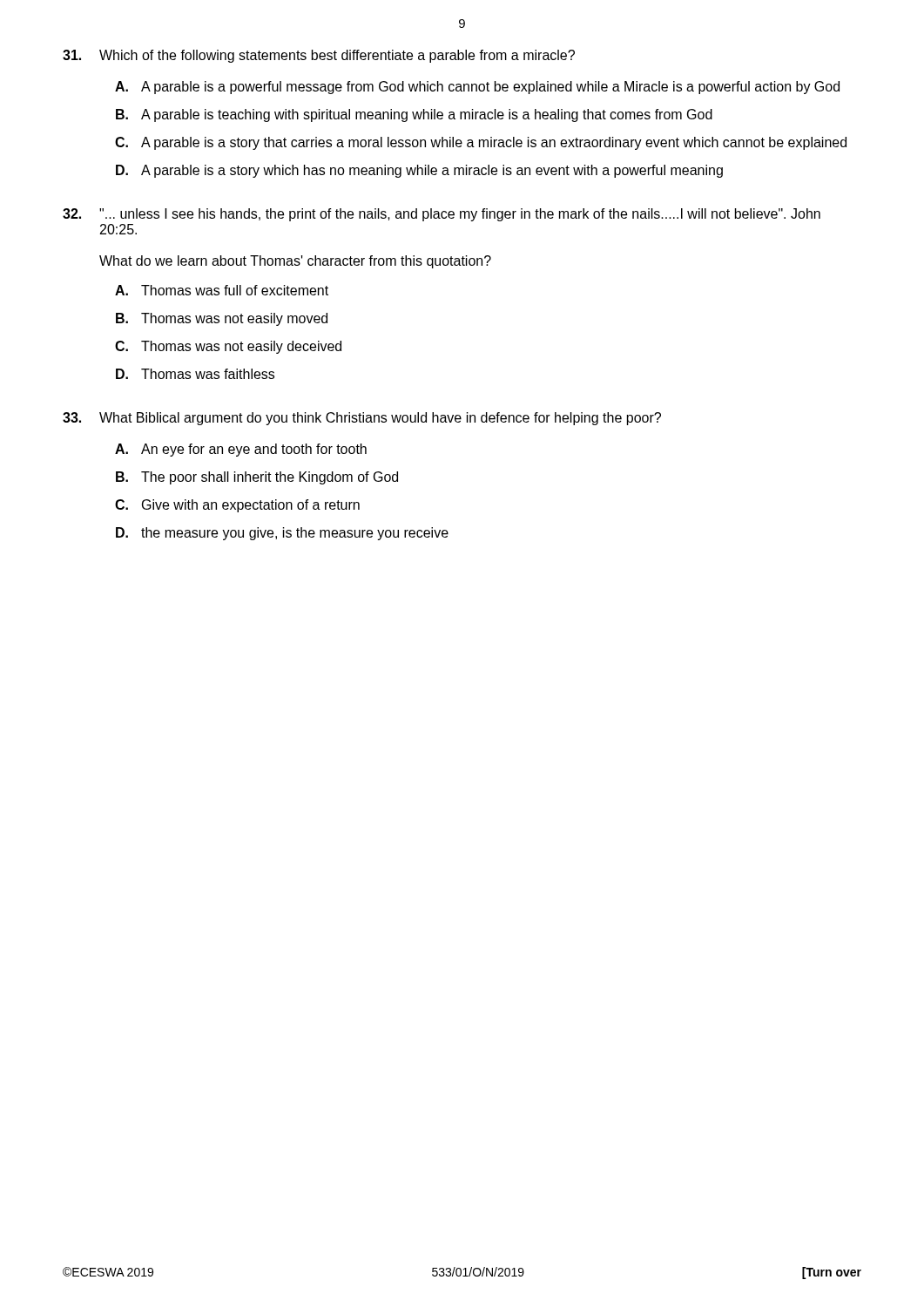
Task: Find the region starting "B. A parable is teaching with spiritual meaning"
Action: tap(488, 115)
